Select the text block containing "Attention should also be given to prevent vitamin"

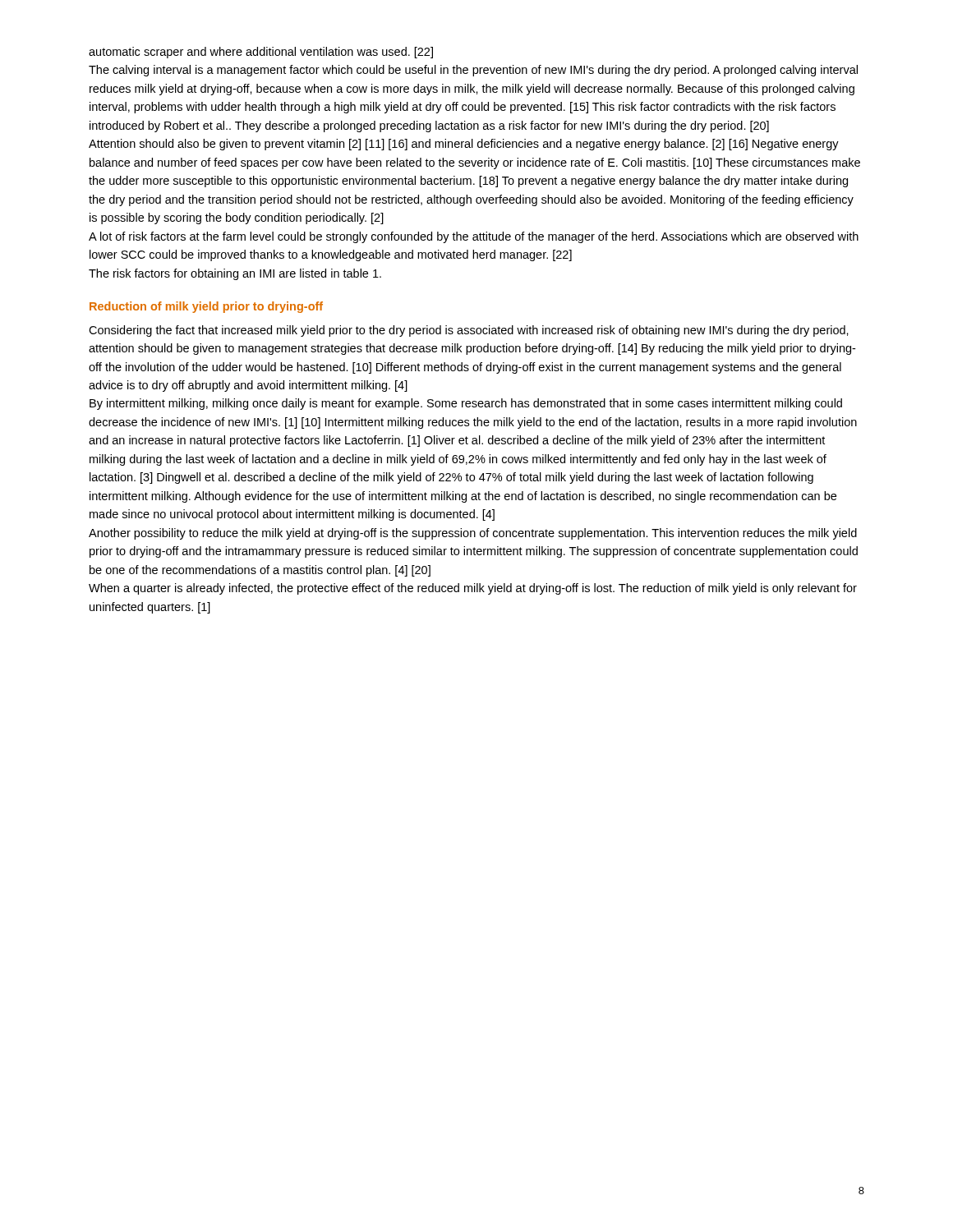click(475, 181)
